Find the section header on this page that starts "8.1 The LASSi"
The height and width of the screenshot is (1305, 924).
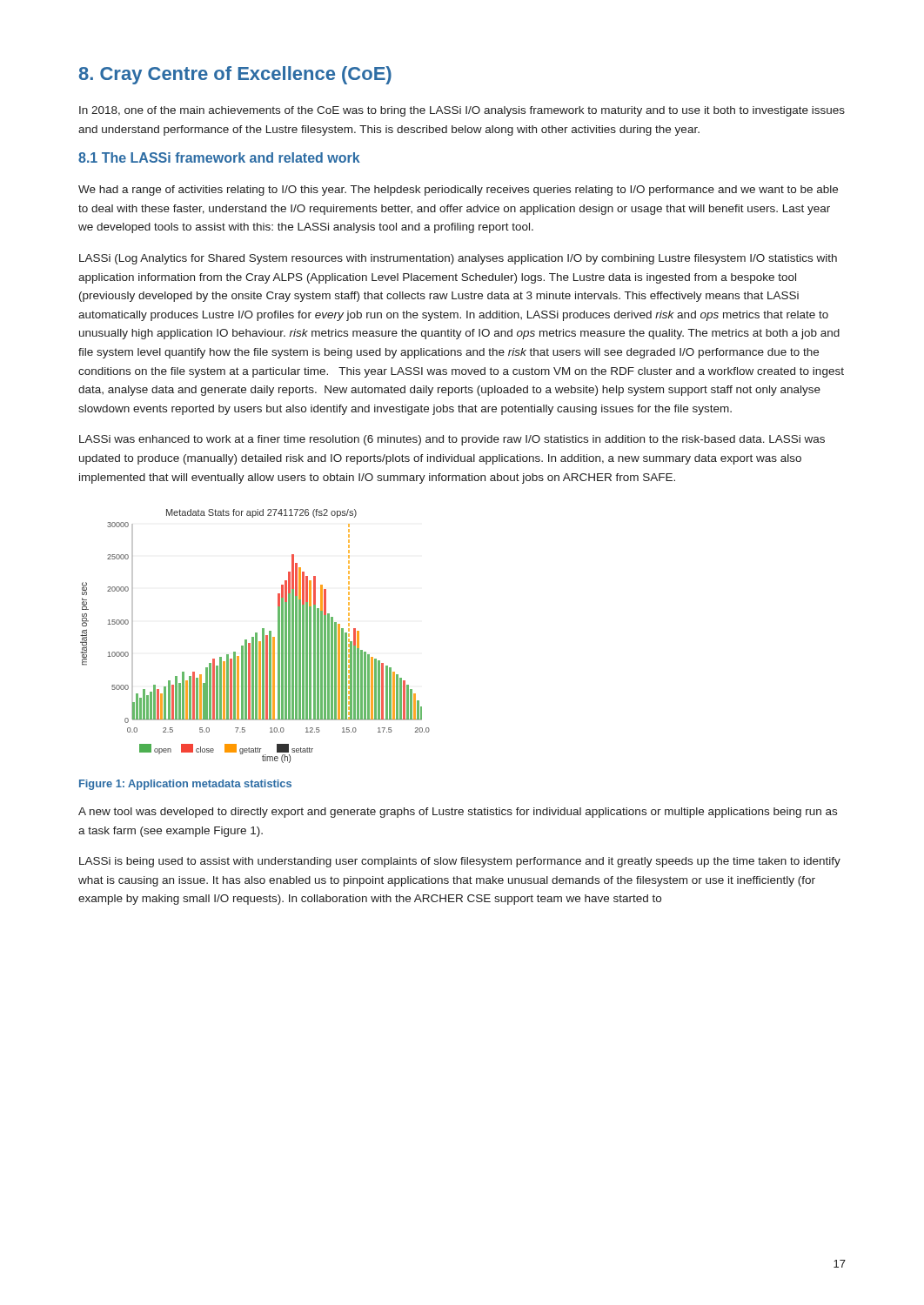coord(219,157)
